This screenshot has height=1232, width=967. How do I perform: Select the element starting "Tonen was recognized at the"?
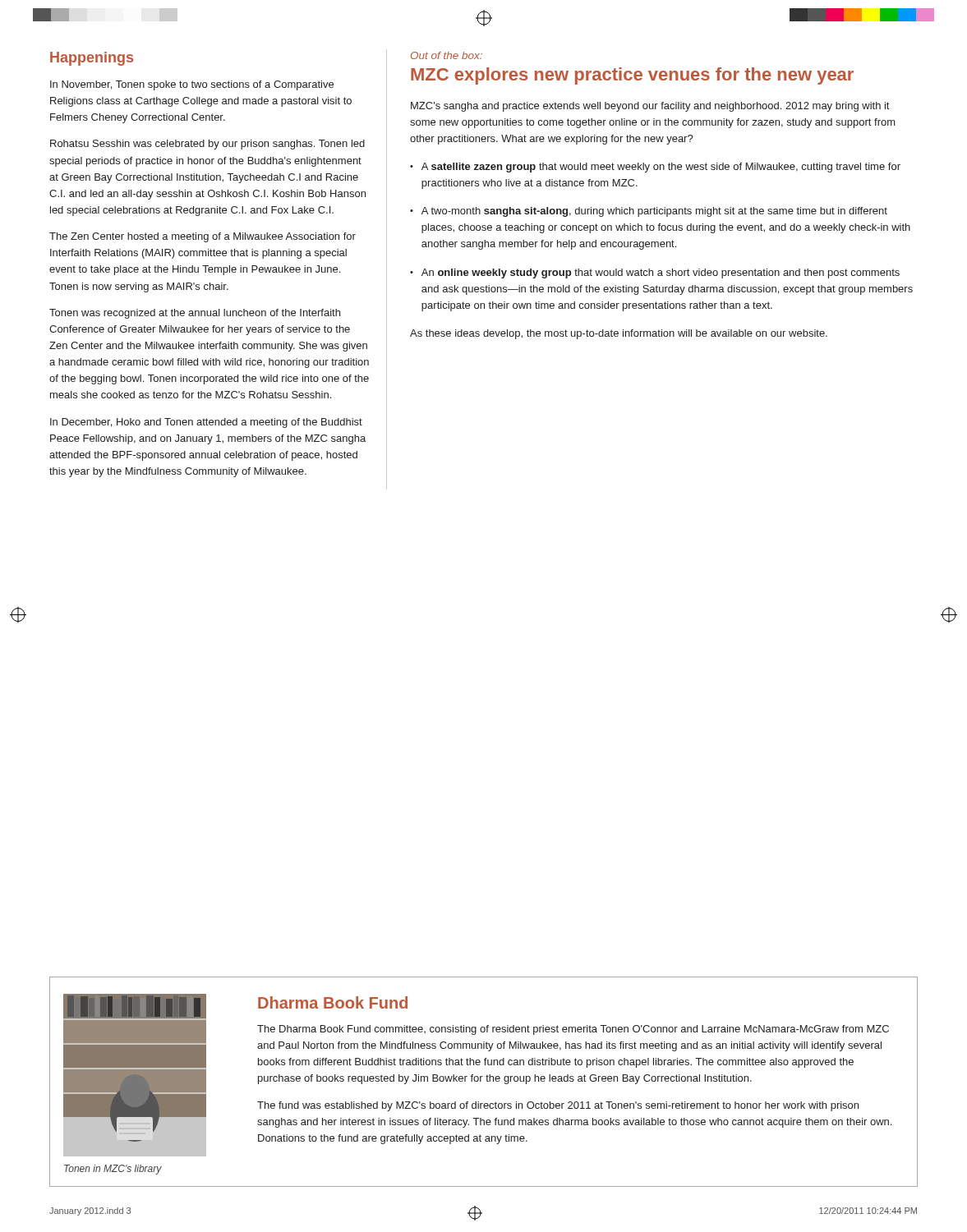(x=210, y=354)
